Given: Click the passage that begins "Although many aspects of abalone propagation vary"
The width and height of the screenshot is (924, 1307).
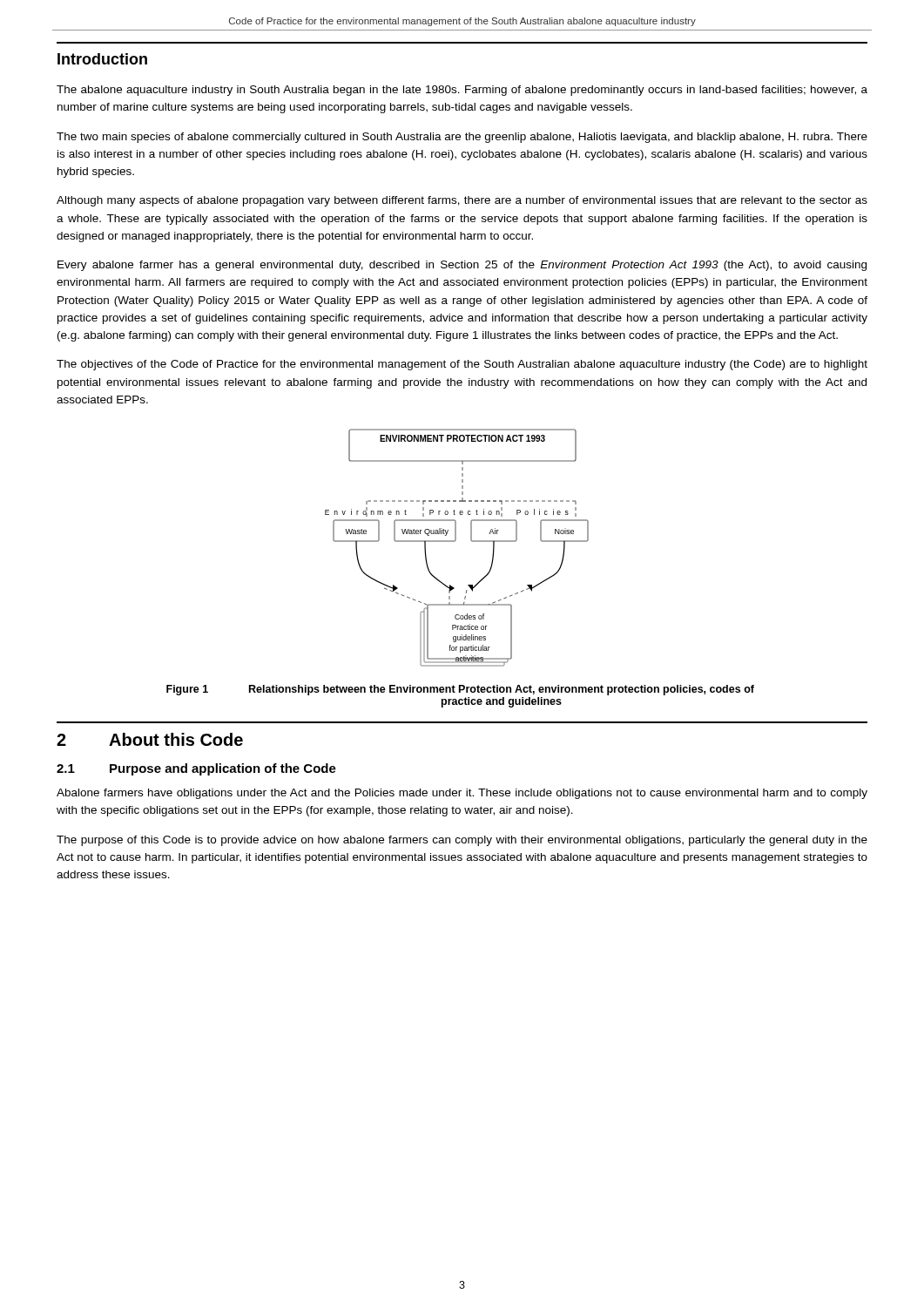Looking at the screenshot, I should pos(462,218).
